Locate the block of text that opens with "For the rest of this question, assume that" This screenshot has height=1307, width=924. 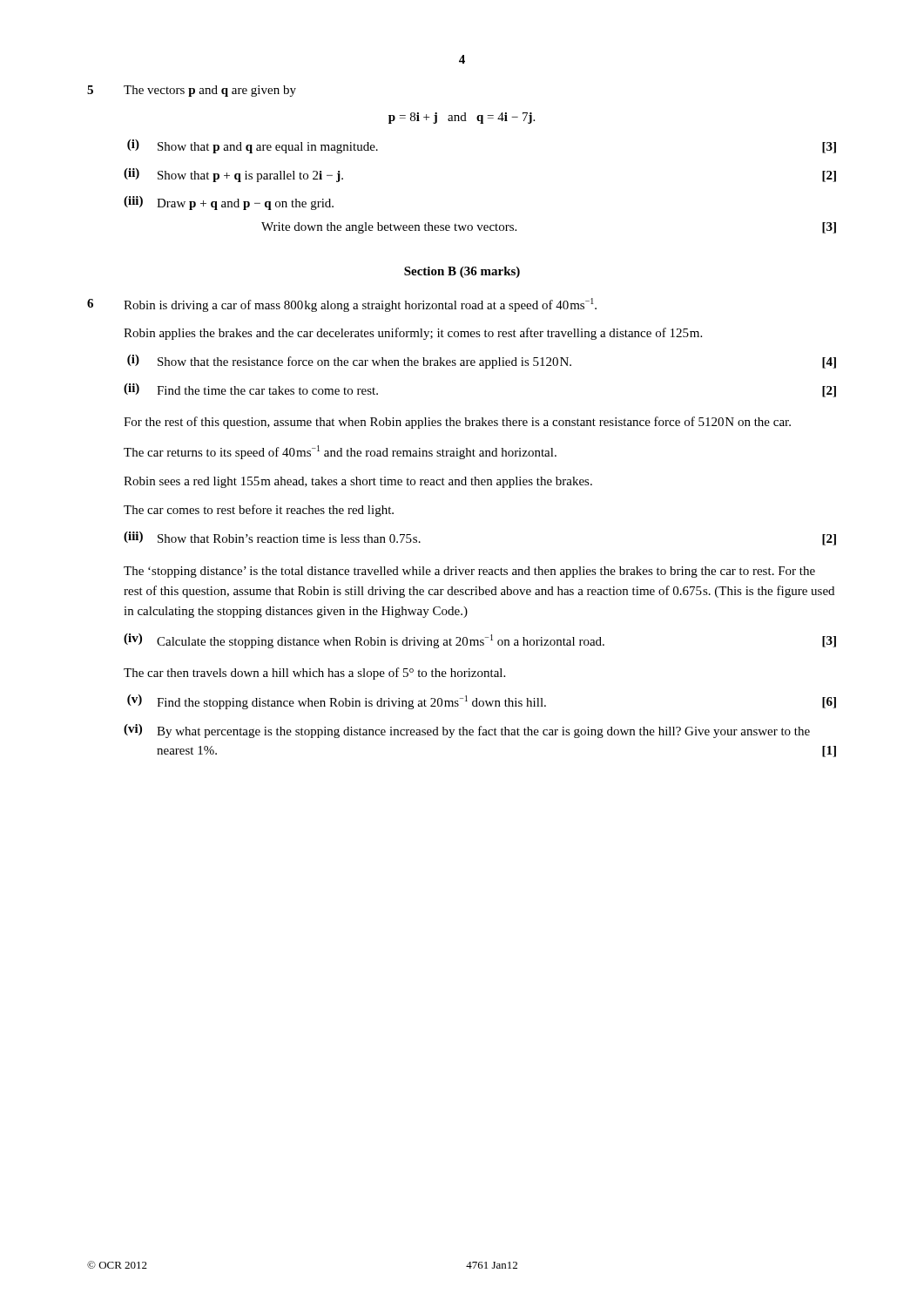(x=458, y=422)
